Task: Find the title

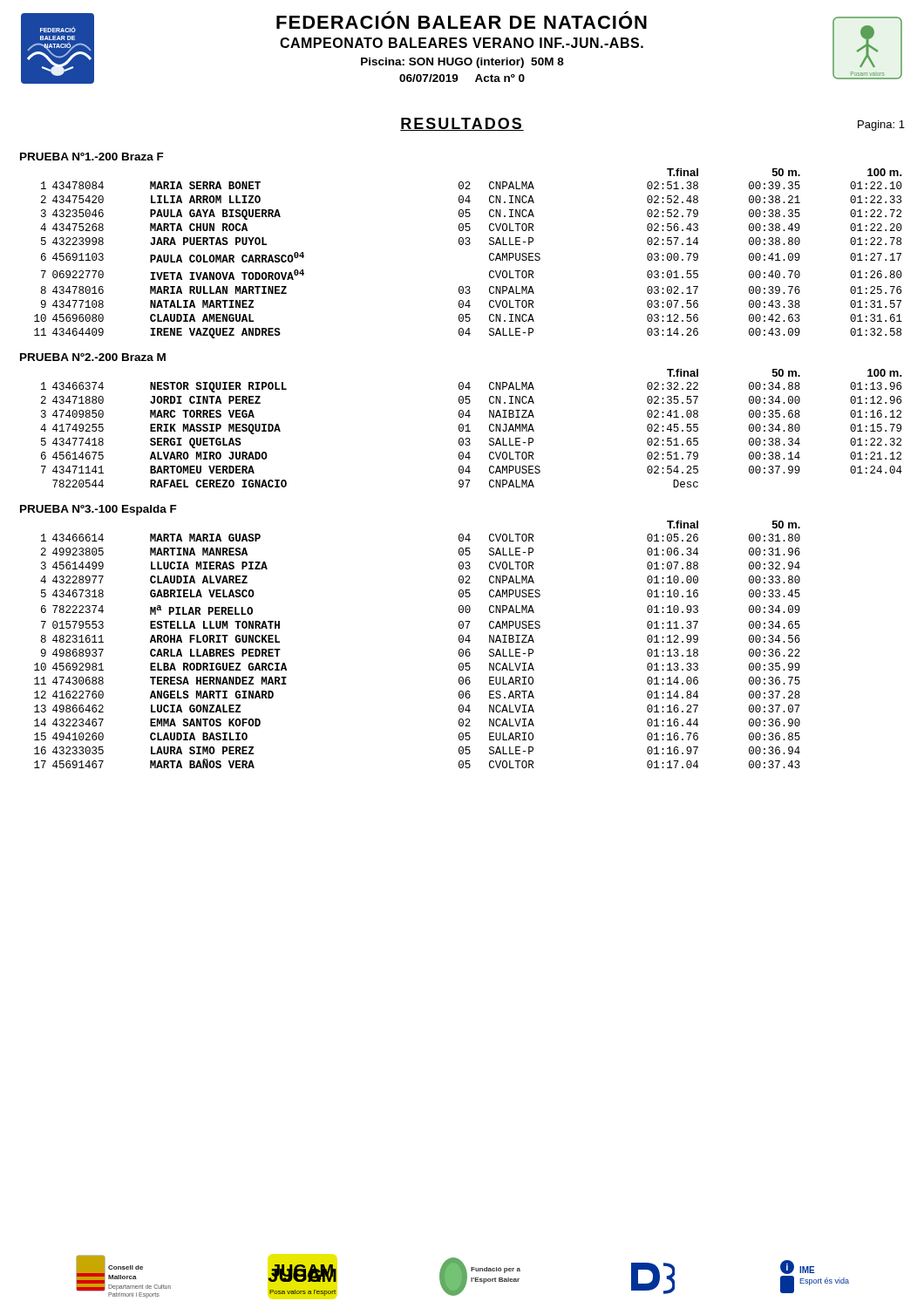Action: click(x=462, y=48)
